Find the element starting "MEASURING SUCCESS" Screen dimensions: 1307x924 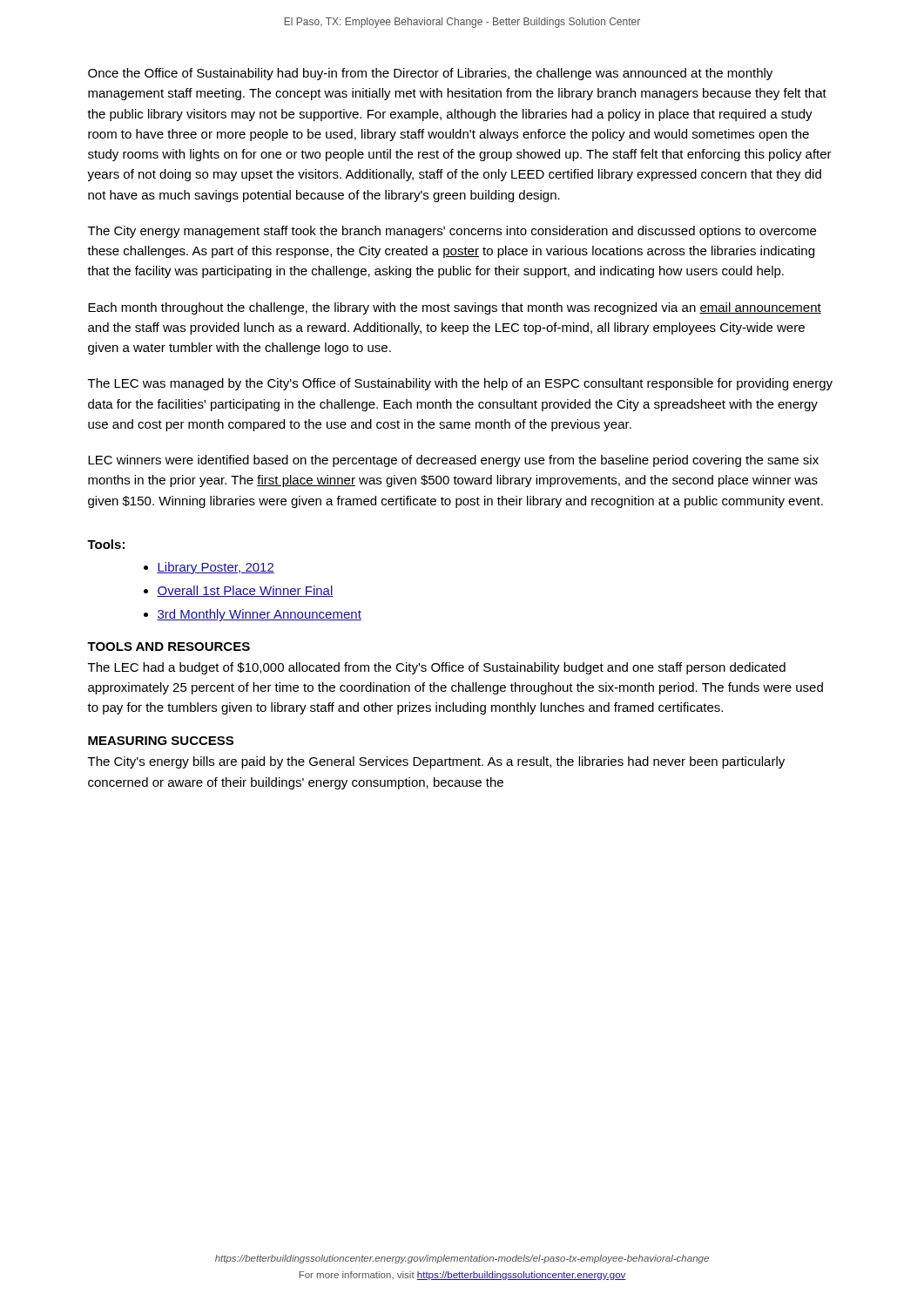coord(161,740)
